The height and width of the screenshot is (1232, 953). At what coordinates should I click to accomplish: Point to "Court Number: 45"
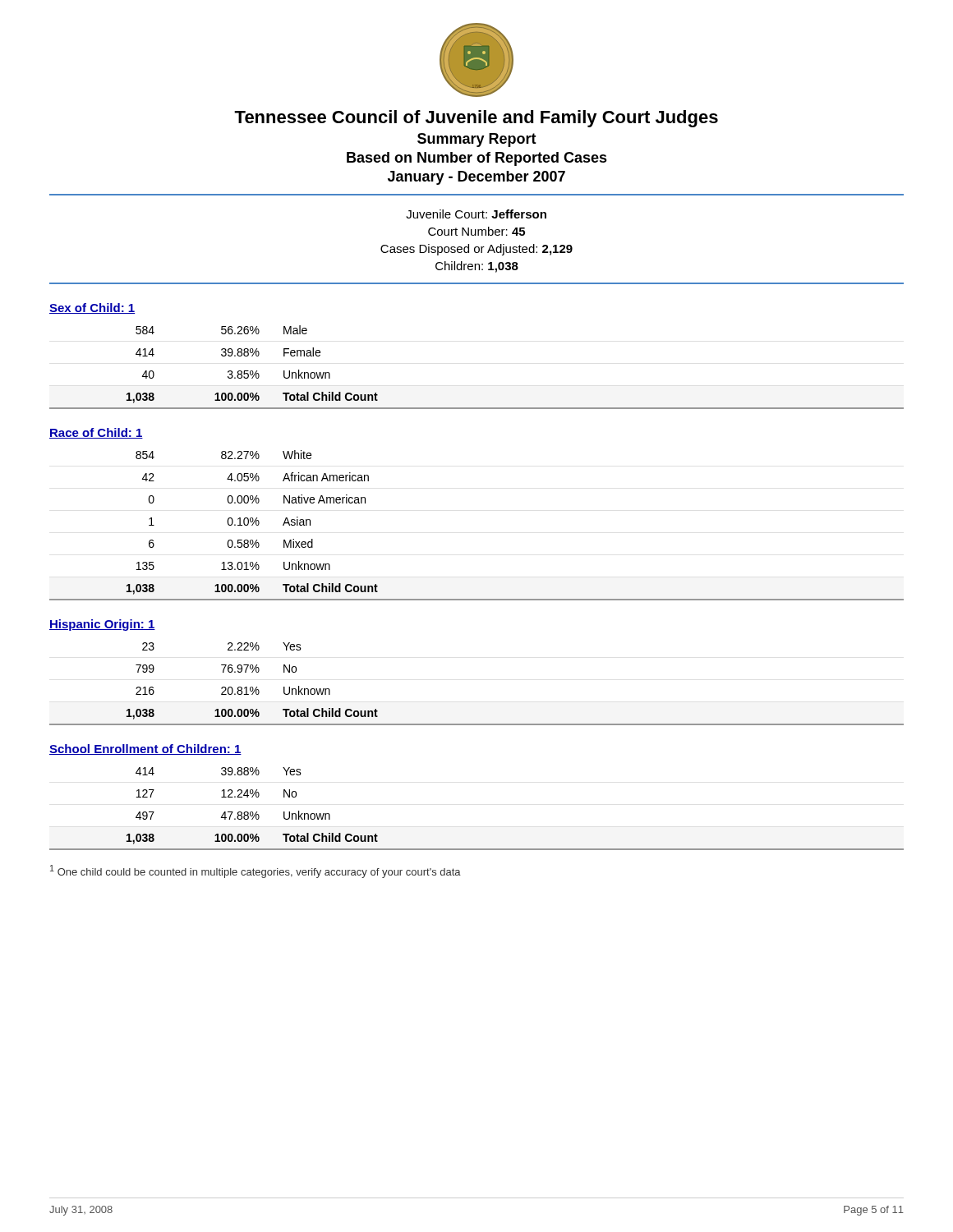tap(476, 231)
